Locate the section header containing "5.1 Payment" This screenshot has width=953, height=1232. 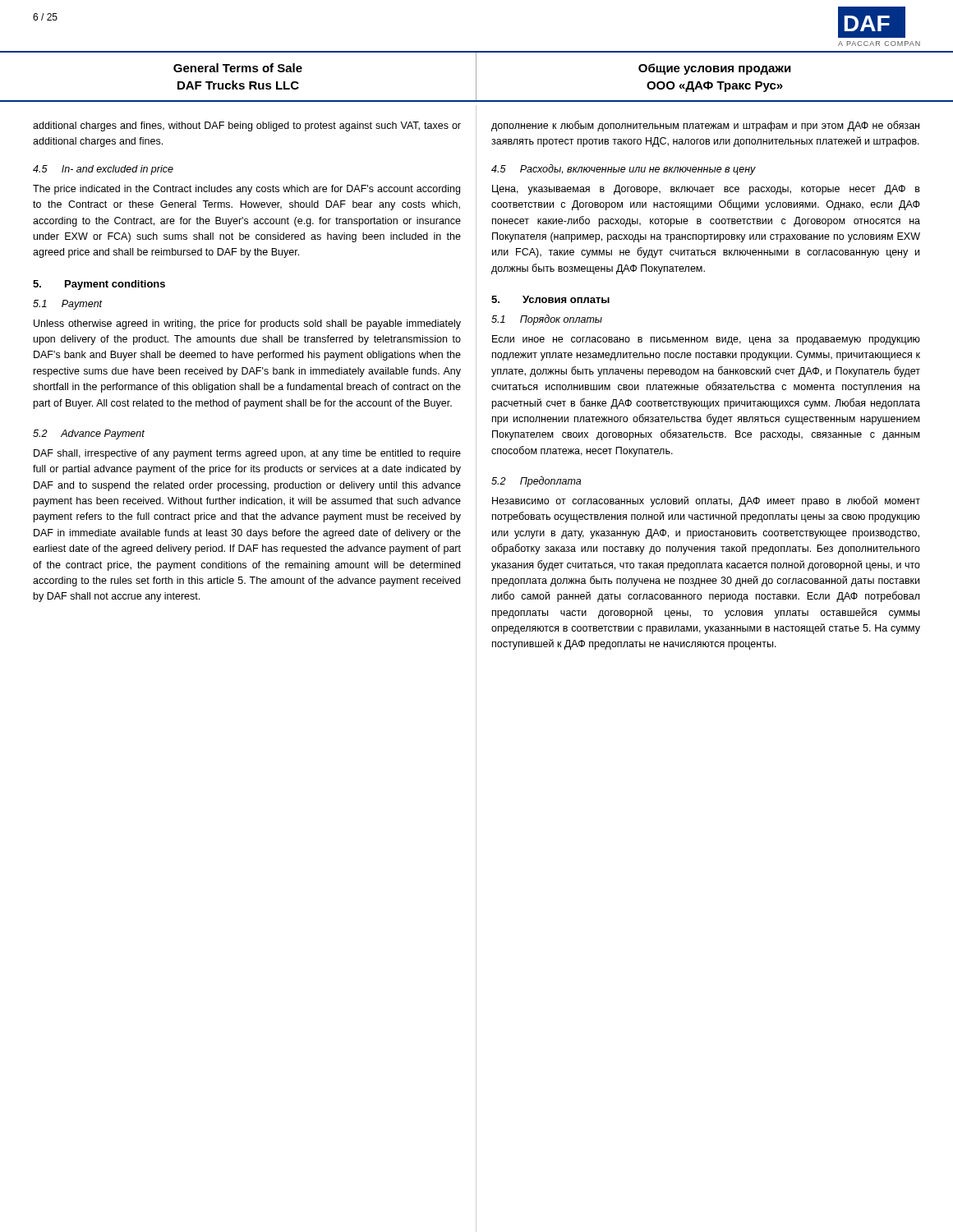coord(67,304)
